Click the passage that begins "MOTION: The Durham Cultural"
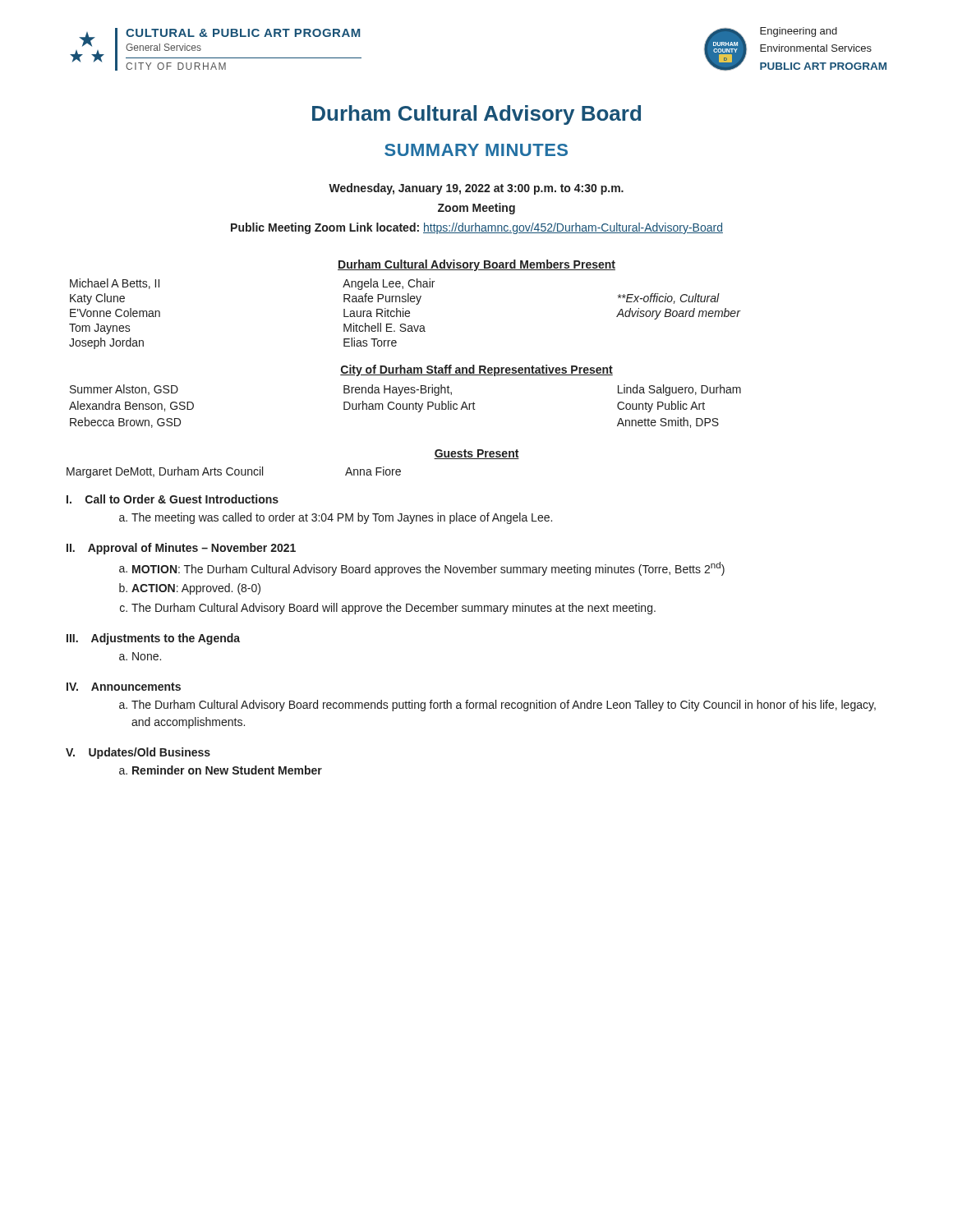The image size is (953, 1232). [428, 567]
